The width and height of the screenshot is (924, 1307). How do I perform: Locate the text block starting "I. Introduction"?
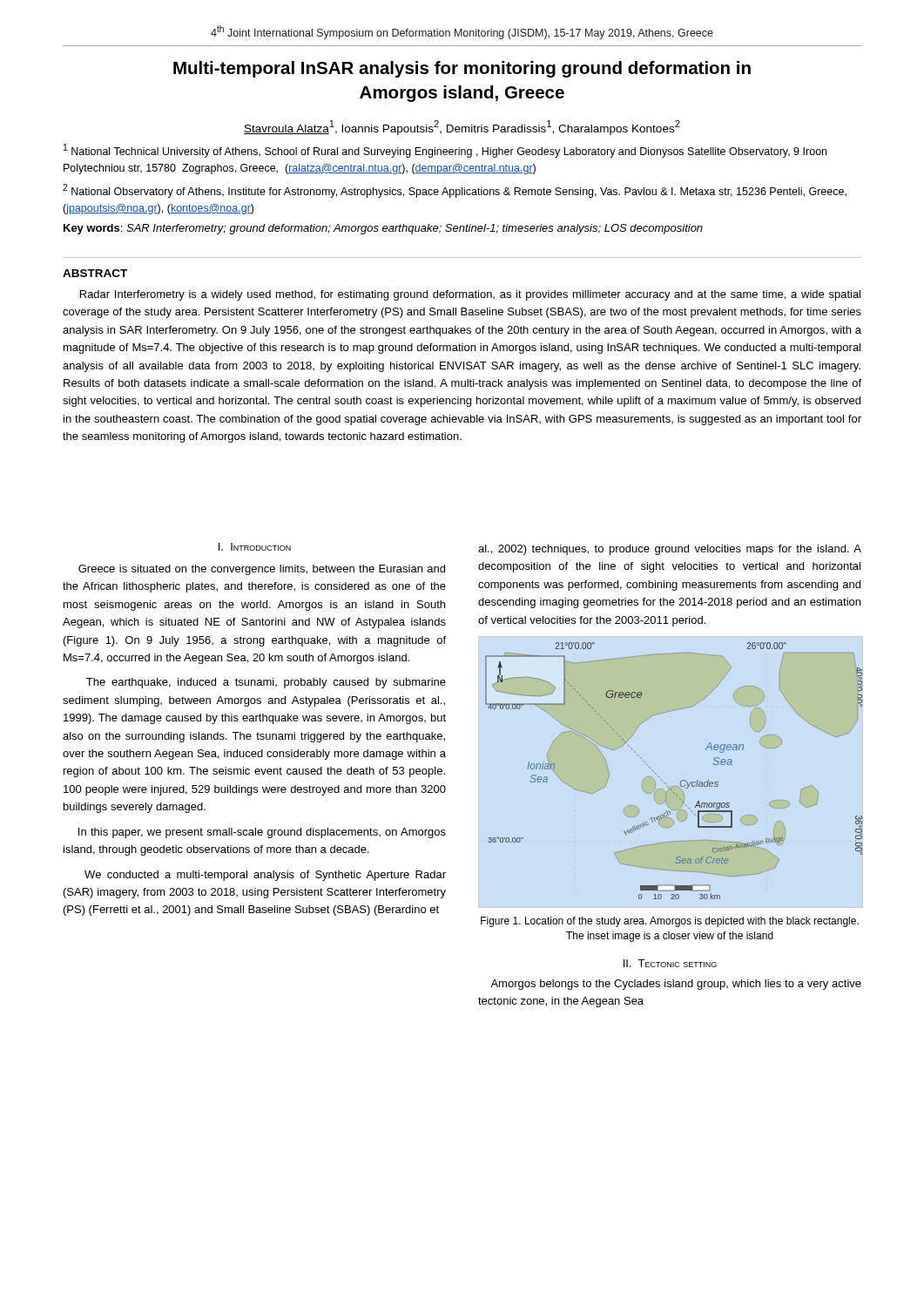click(254, 547)
